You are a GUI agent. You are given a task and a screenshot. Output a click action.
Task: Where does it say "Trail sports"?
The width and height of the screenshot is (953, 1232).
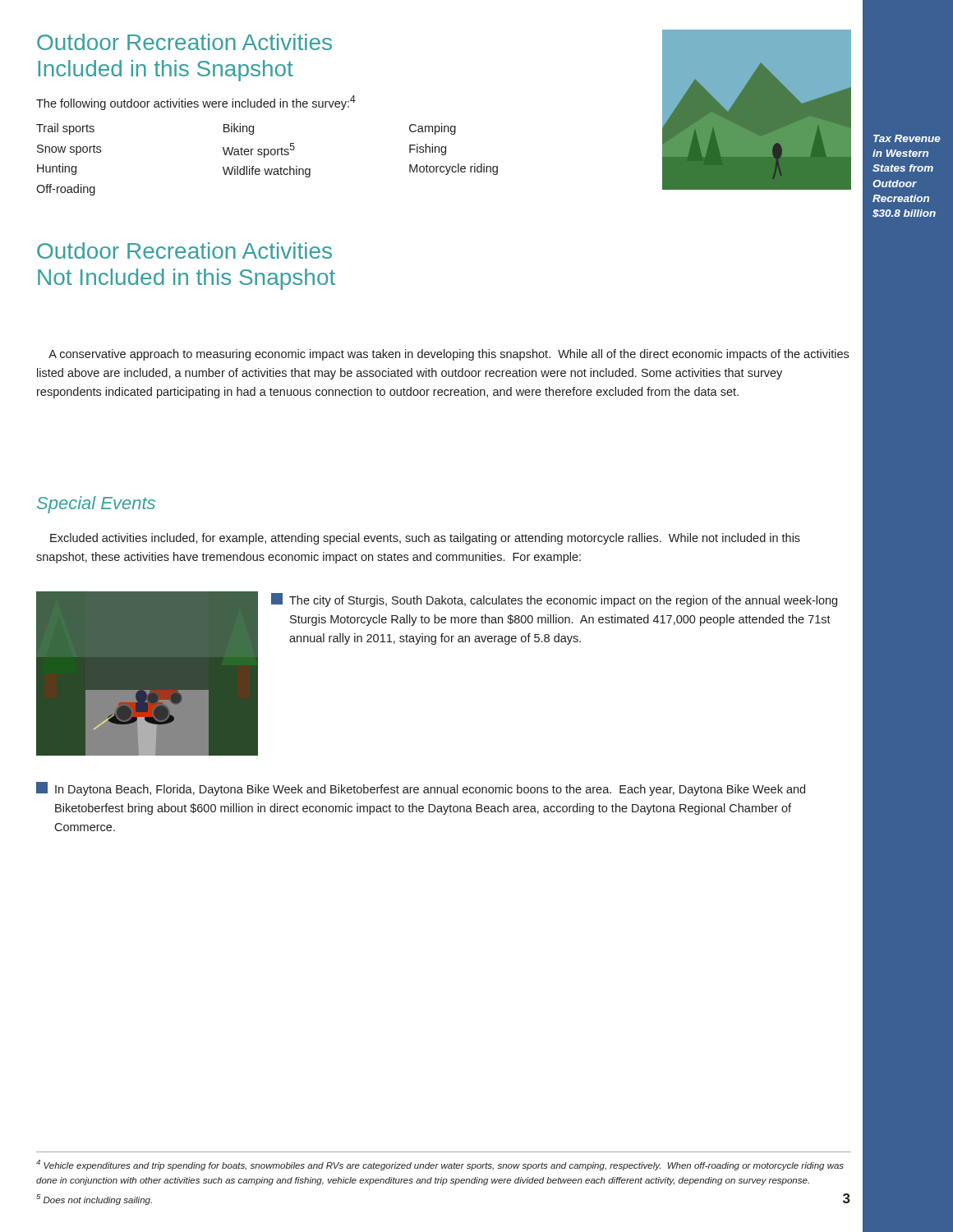click(x=65, y=128)
